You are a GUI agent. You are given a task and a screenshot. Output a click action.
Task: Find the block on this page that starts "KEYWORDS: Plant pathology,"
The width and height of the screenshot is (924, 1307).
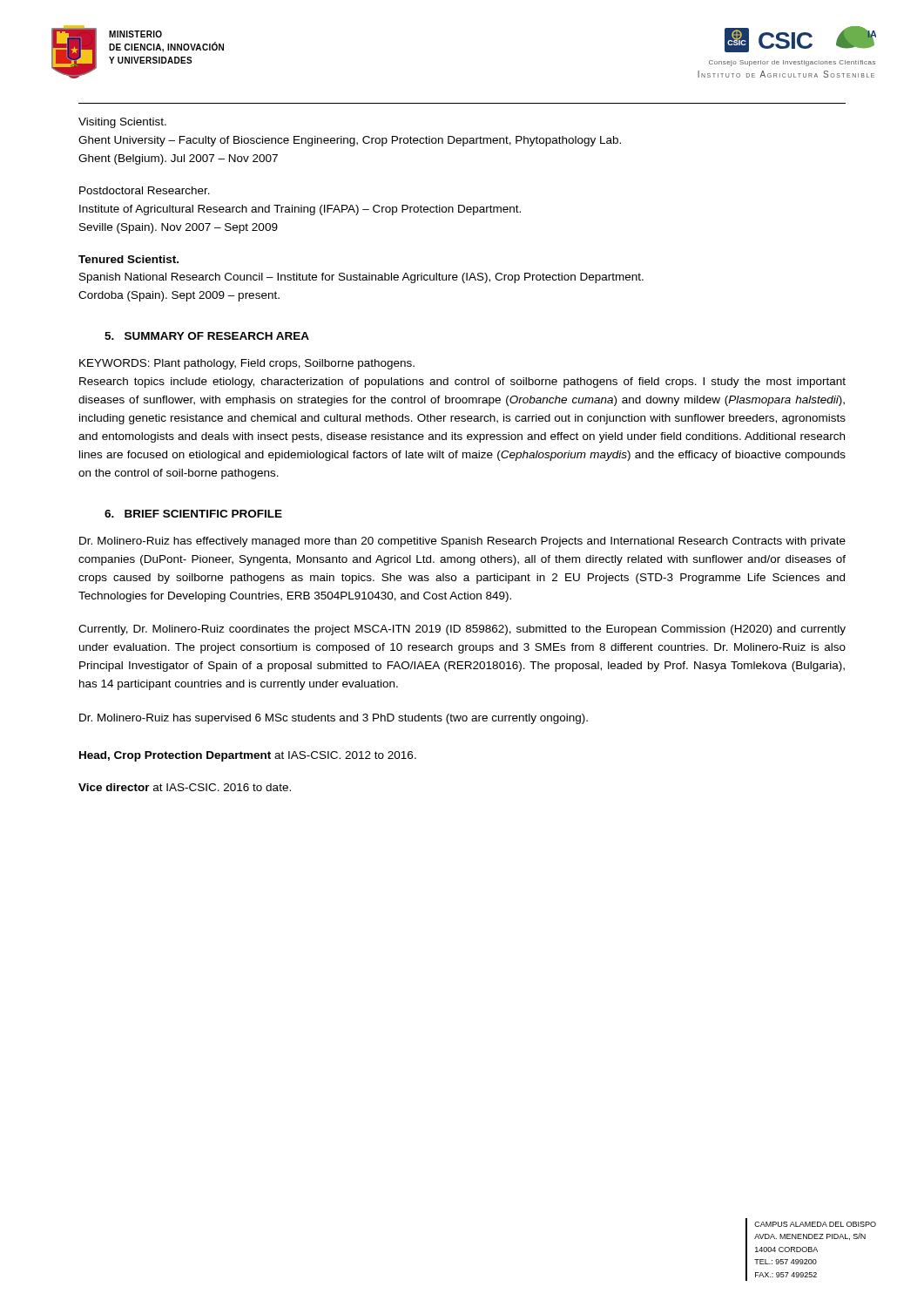[462, 418]
